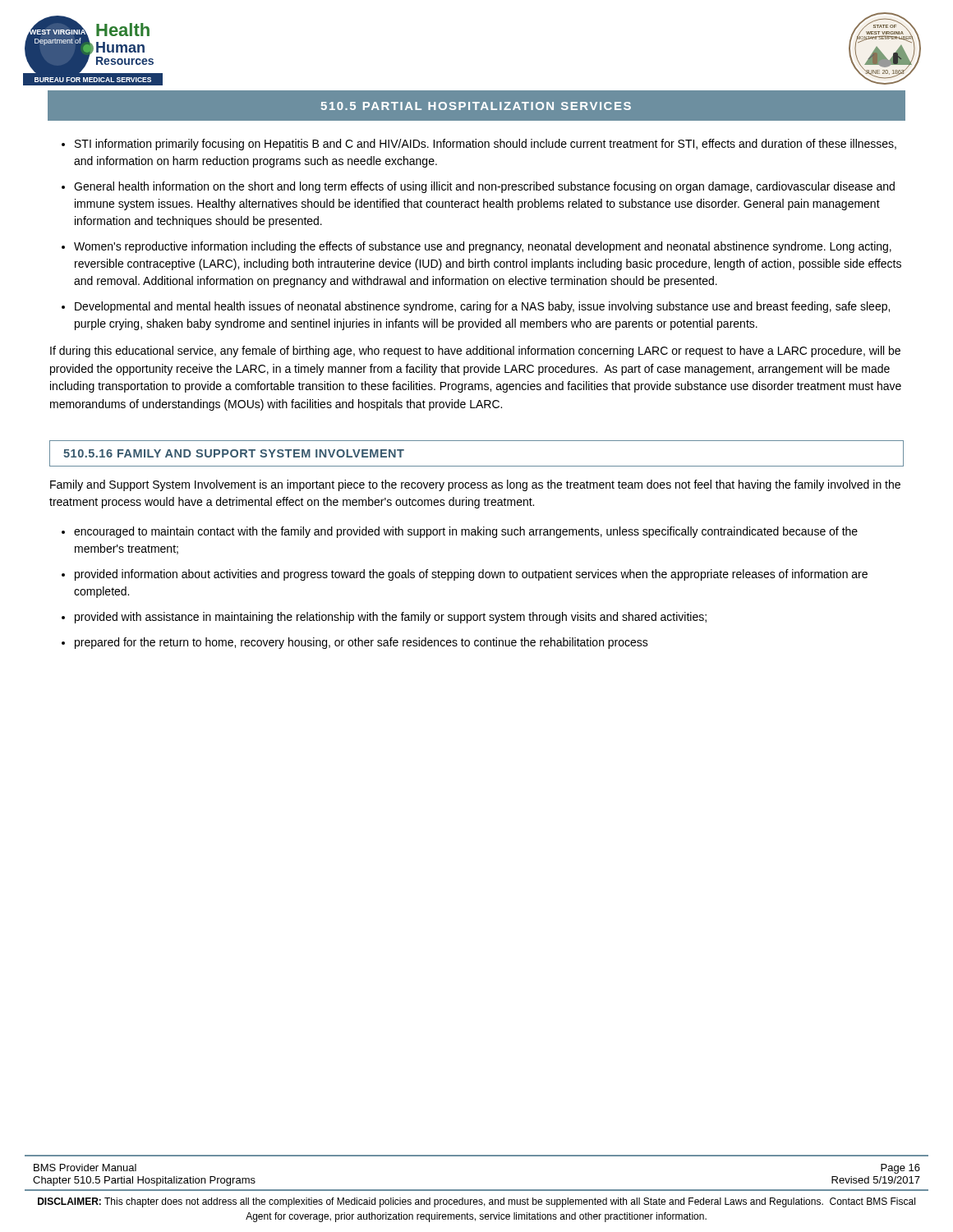This screenshot has width=953, height=1232.
Task: Find the block on this page that starts "prepared for the return to"
Action: coord(361,642)
